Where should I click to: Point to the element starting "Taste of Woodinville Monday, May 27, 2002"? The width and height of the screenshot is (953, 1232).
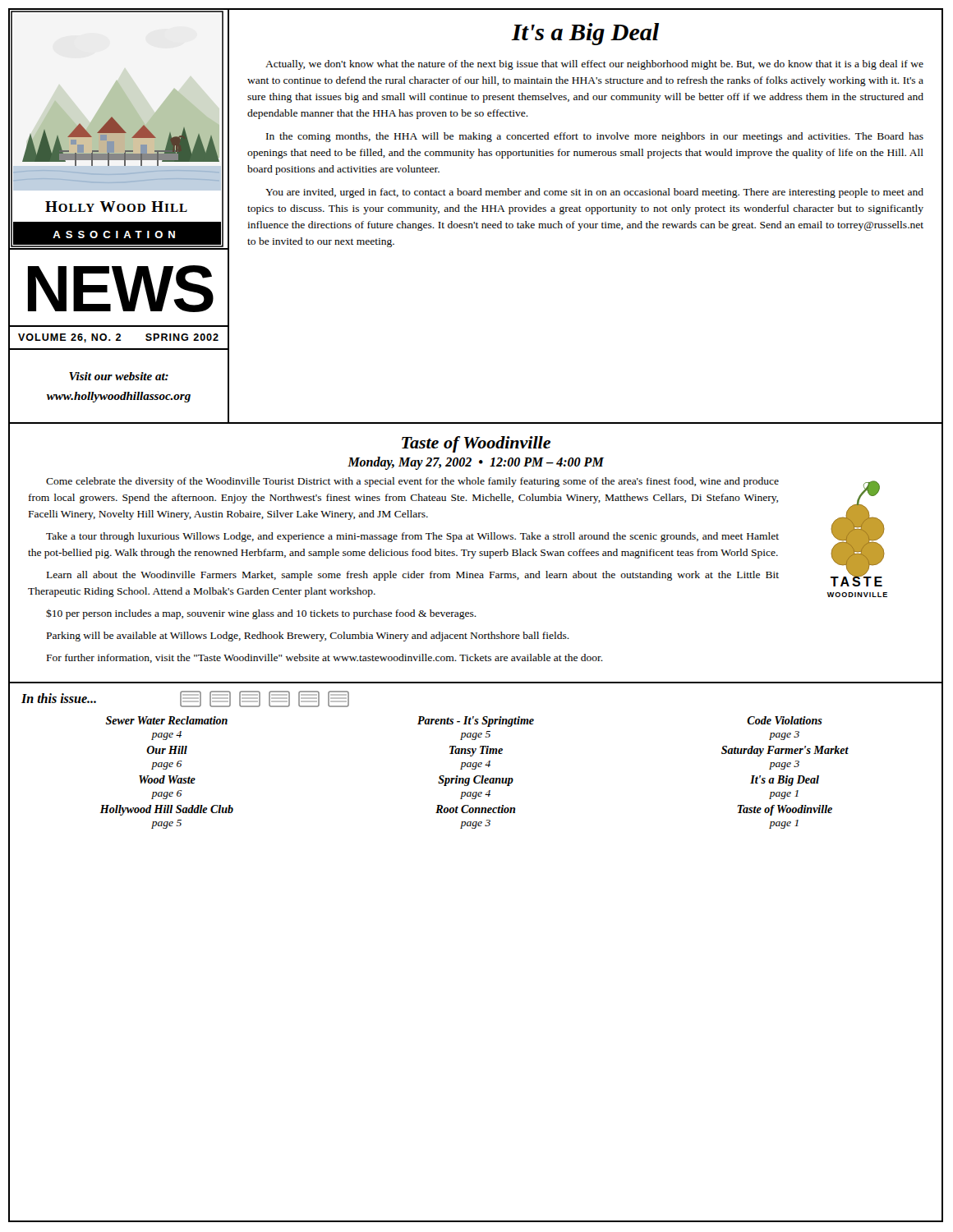click(476, 451)
